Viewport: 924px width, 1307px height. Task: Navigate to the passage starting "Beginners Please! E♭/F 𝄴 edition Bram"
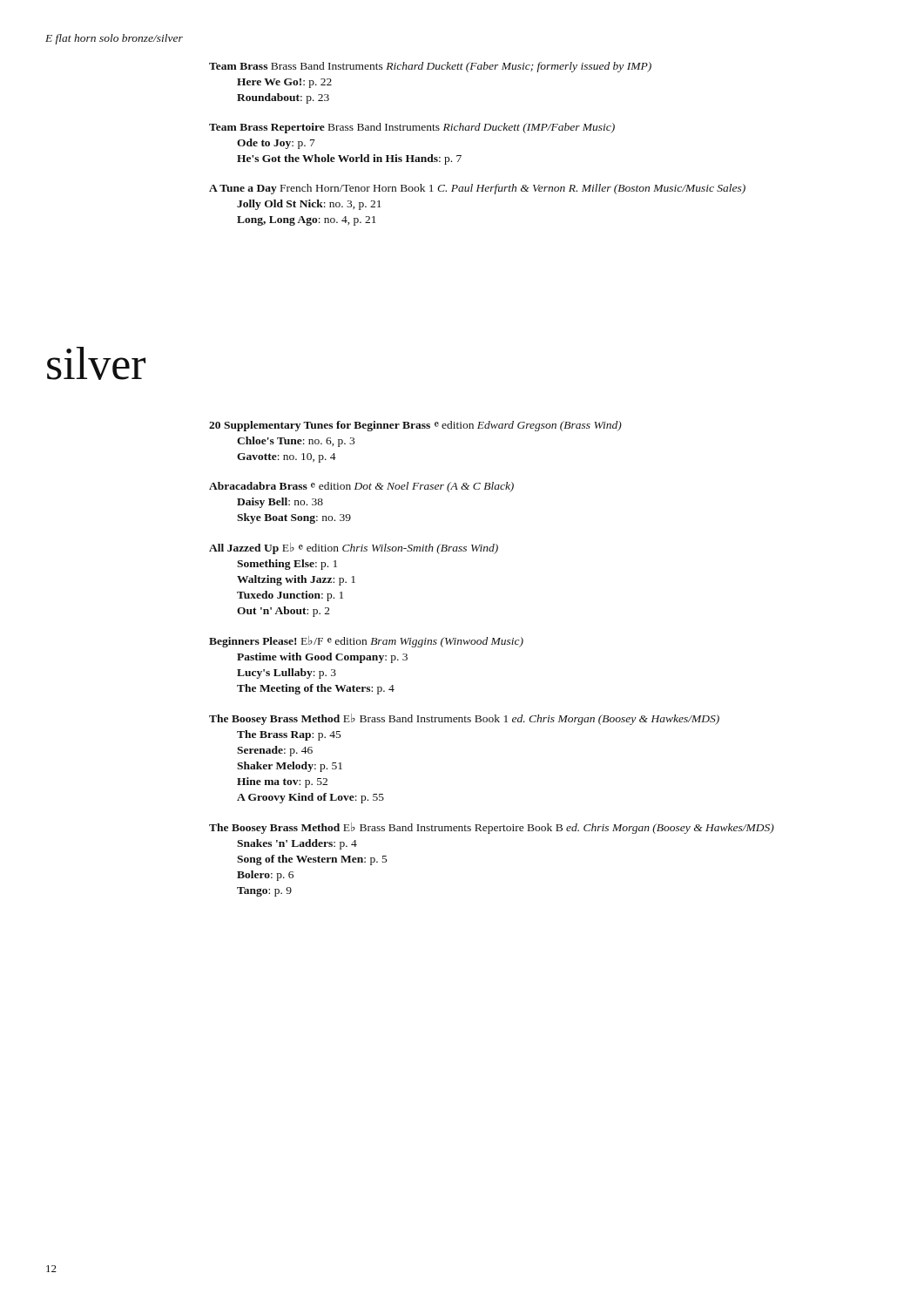pos(366,642)
